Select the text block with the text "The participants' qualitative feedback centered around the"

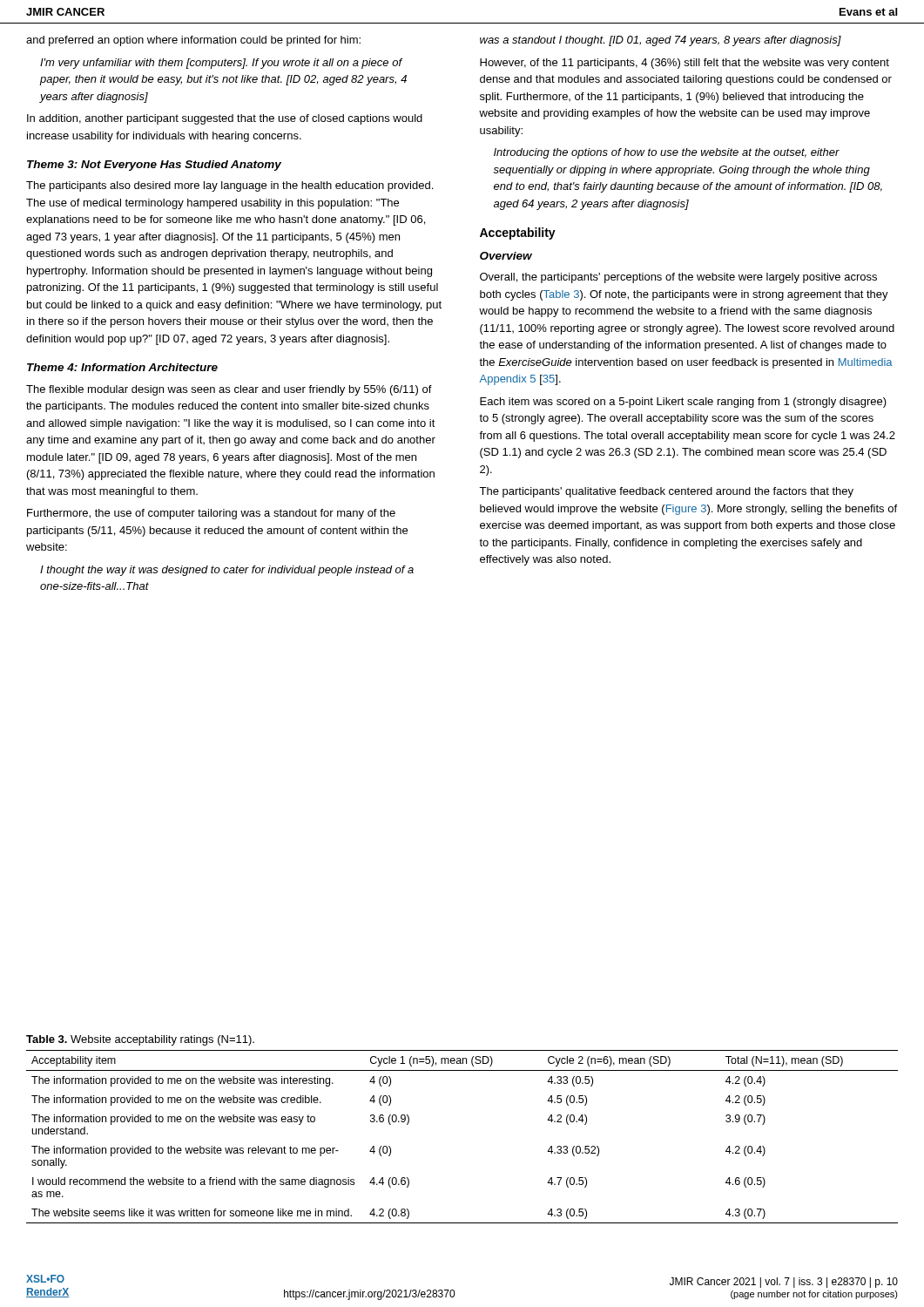(x=688, y=525)
